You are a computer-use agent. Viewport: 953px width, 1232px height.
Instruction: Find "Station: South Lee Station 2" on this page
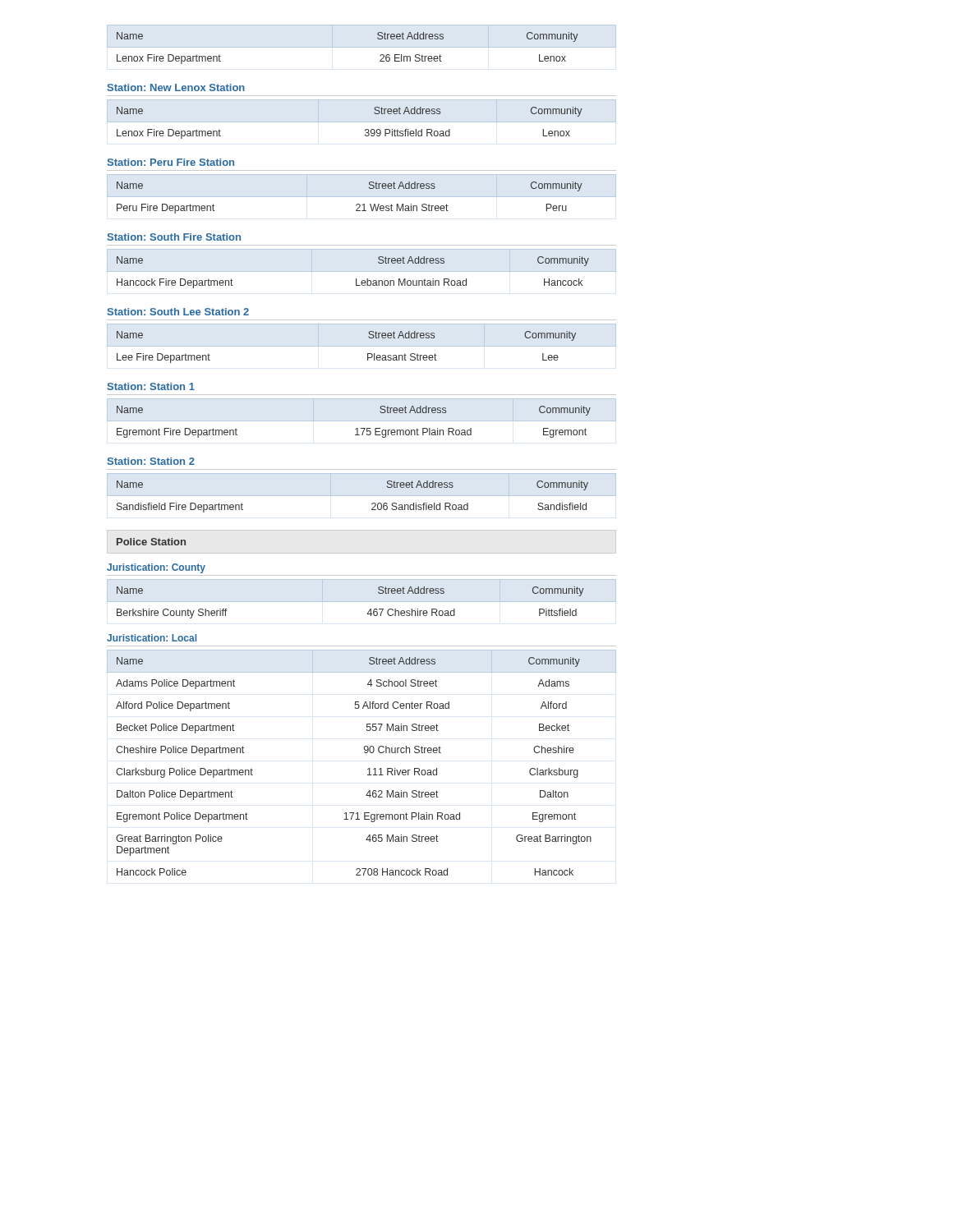click(178, 312)
